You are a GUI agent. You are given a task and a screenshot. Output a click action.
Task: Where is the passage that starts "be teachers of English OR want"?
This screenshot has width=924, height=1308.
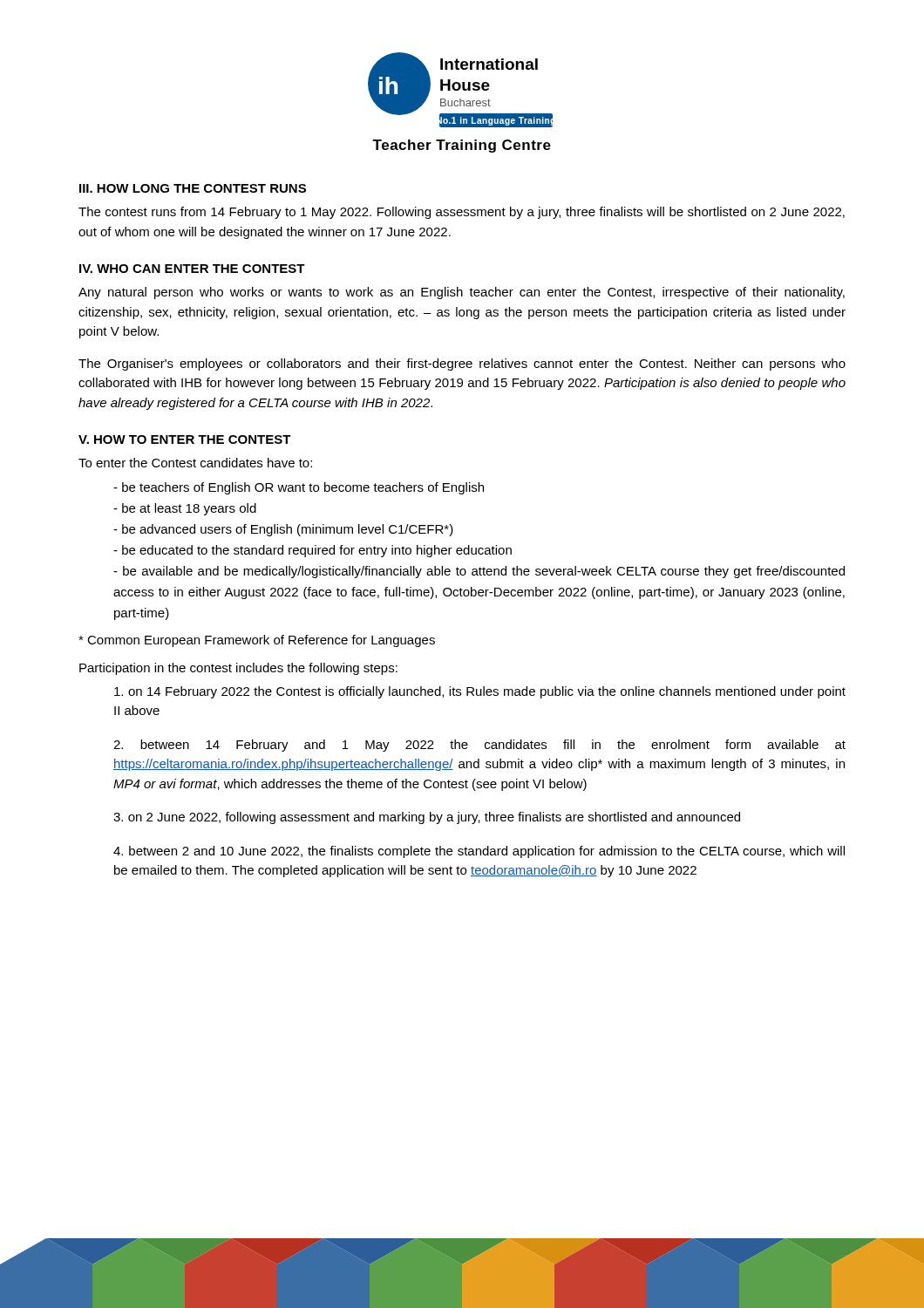[x=299, y=487]
